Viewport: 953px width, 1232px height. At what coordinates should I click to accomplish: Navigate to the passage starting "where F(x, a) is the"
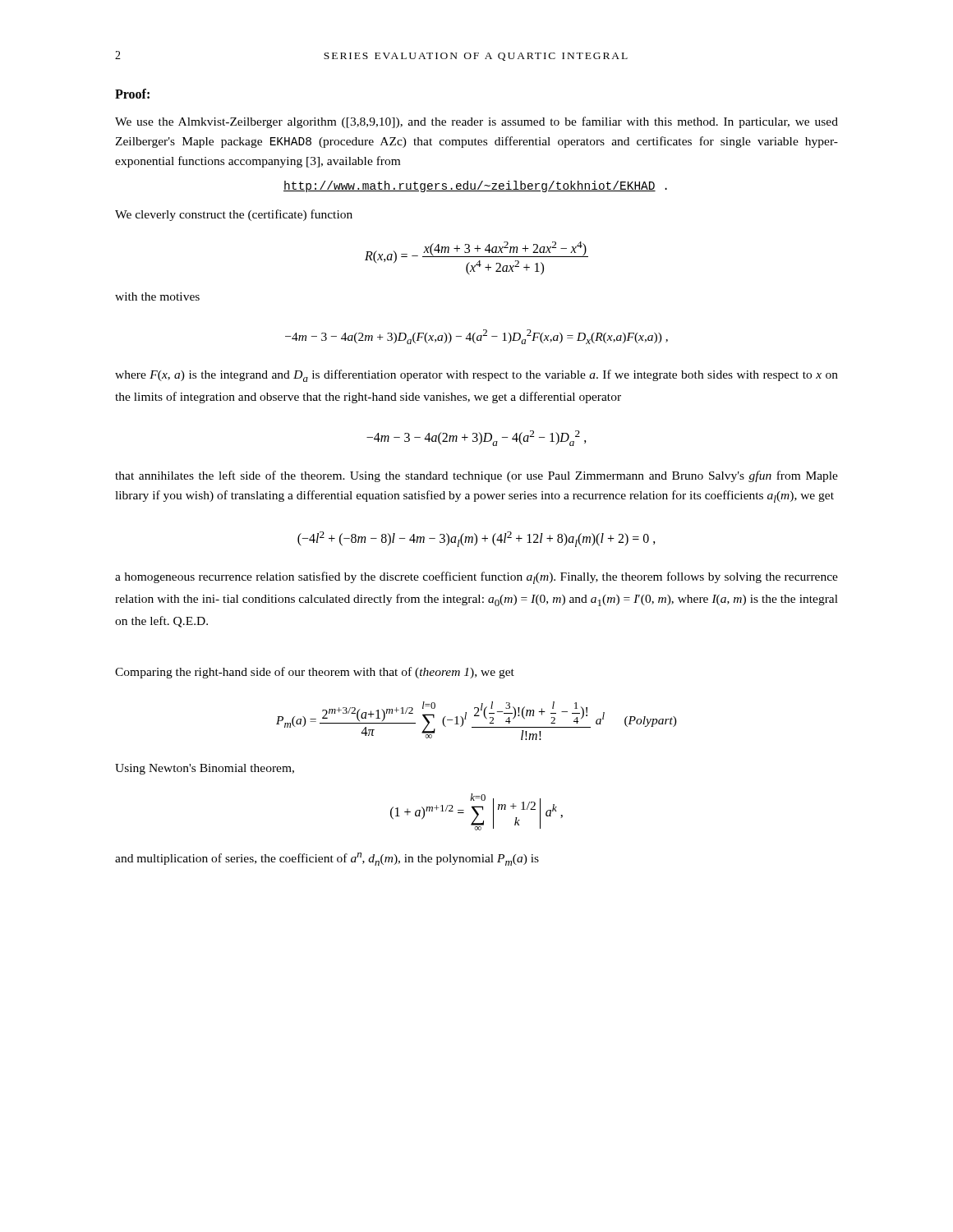(x=476, y=385)
